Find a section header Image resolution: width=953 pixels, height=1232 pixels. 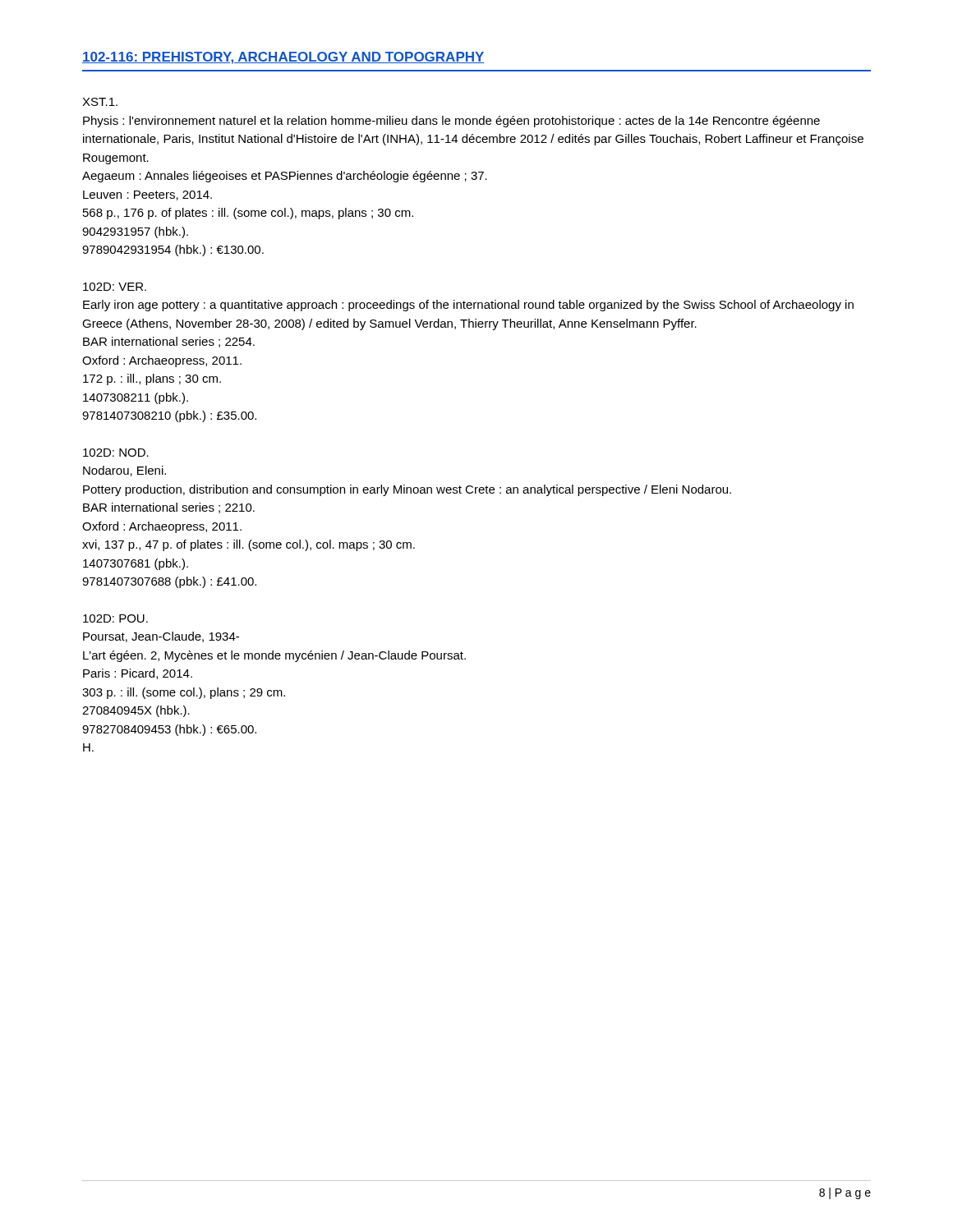click(283, 57)
